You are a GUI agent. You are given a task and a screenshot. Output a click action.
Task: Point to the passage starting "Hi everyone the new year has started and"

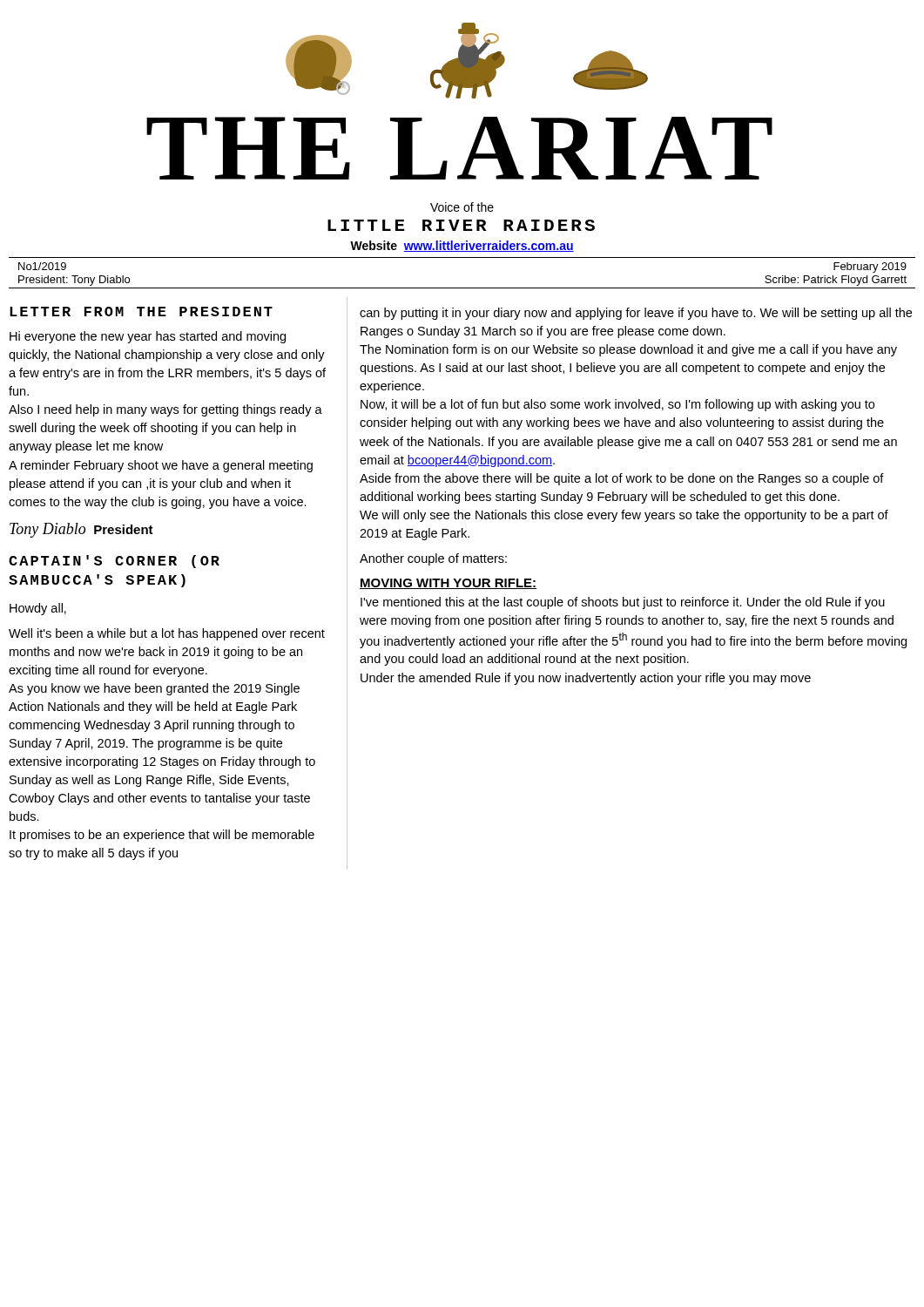pyautogui.click(x=167, y=419)
